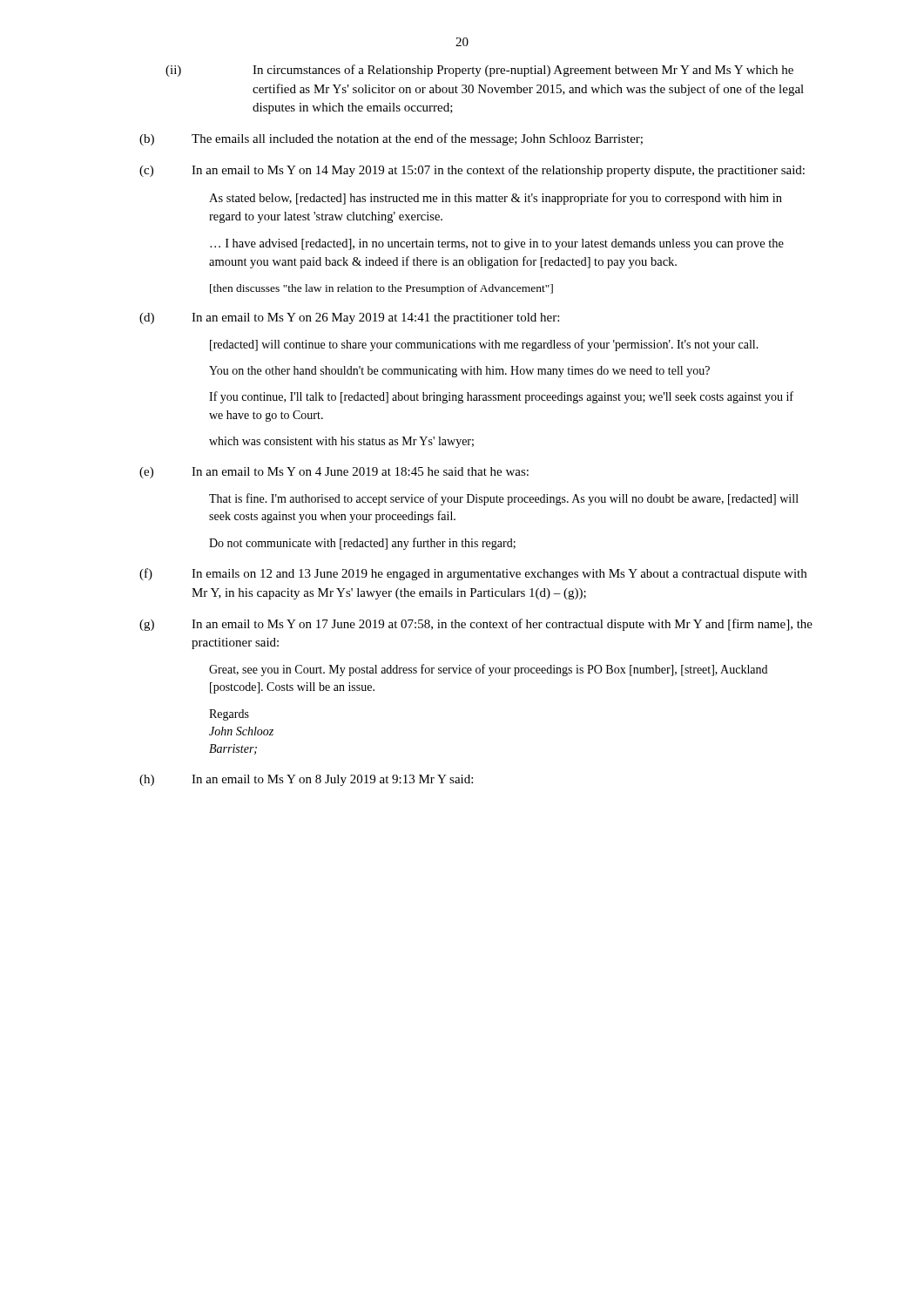Point to the block beginning "As stated below, [redacted] has instructed"
The height and width of the screenshot is (1307, 924).
point(506,243)
